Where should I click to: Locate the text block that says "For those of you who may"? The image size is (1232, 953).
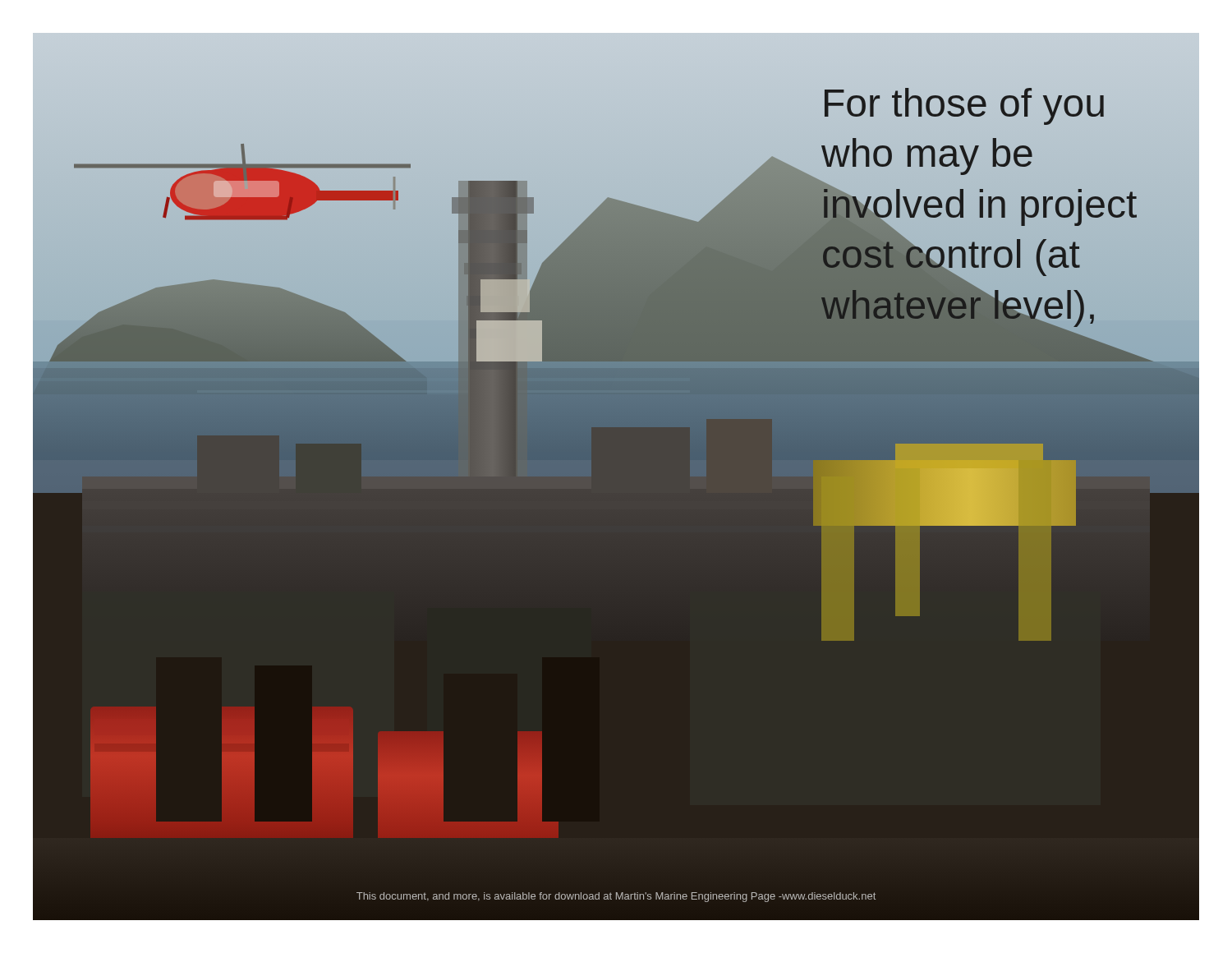pyautogui.click(x=979, y=204)
